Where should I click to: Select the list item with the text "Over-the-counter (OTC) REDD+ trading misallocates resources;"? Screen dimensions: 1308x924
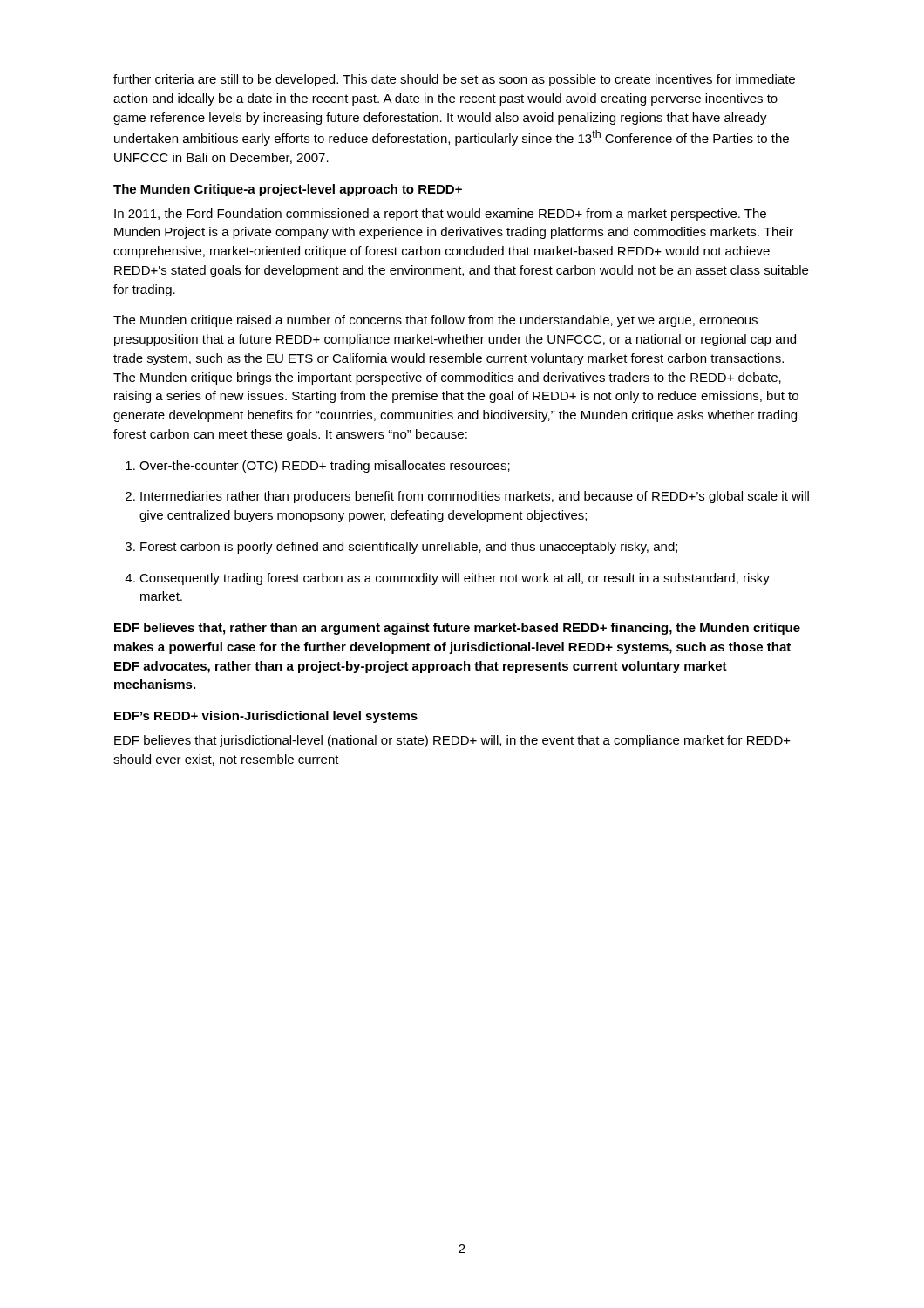[x=462, y=465]
